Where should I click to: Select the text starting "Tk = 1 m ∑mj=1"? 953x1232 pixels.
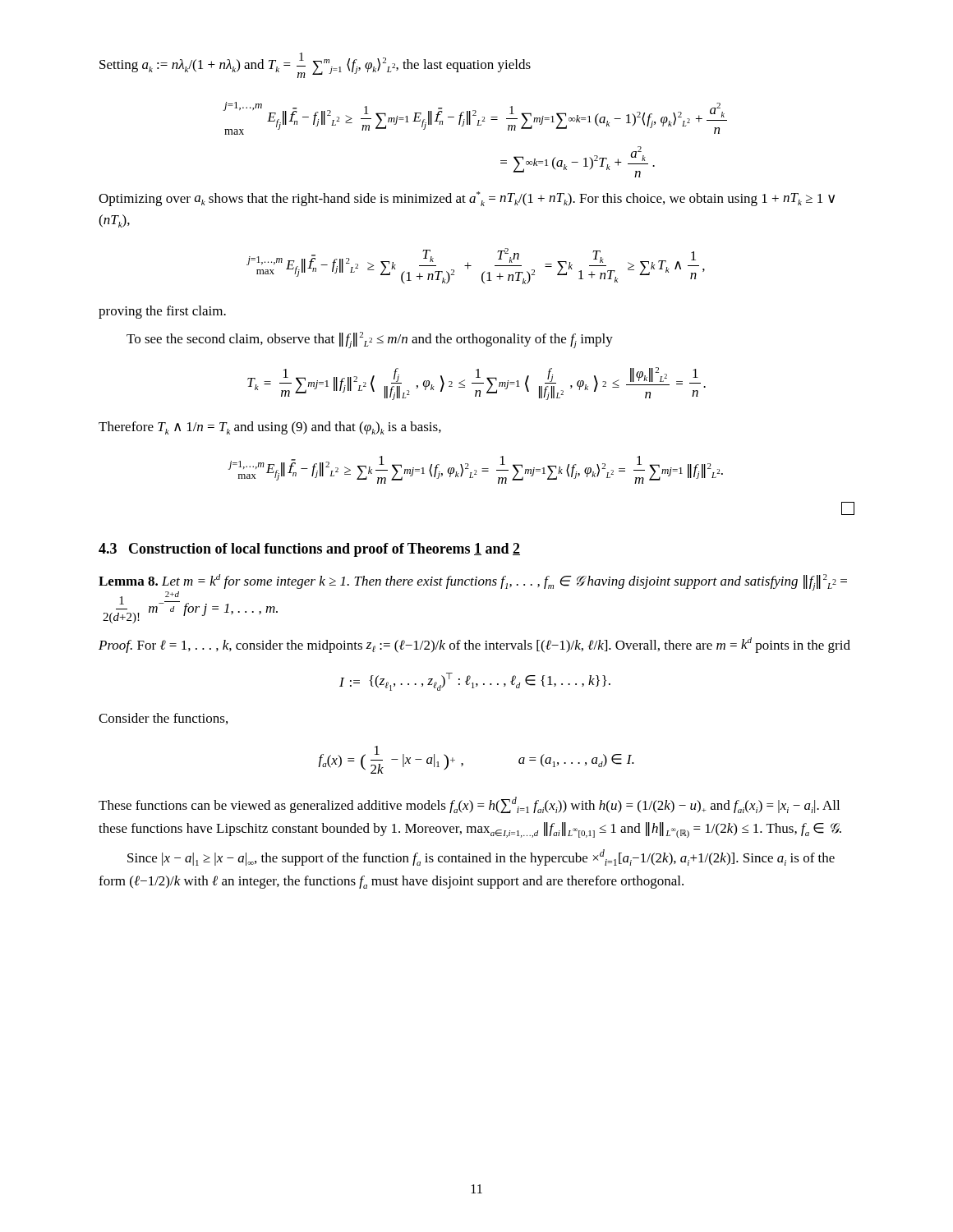(x=476, y=383)
